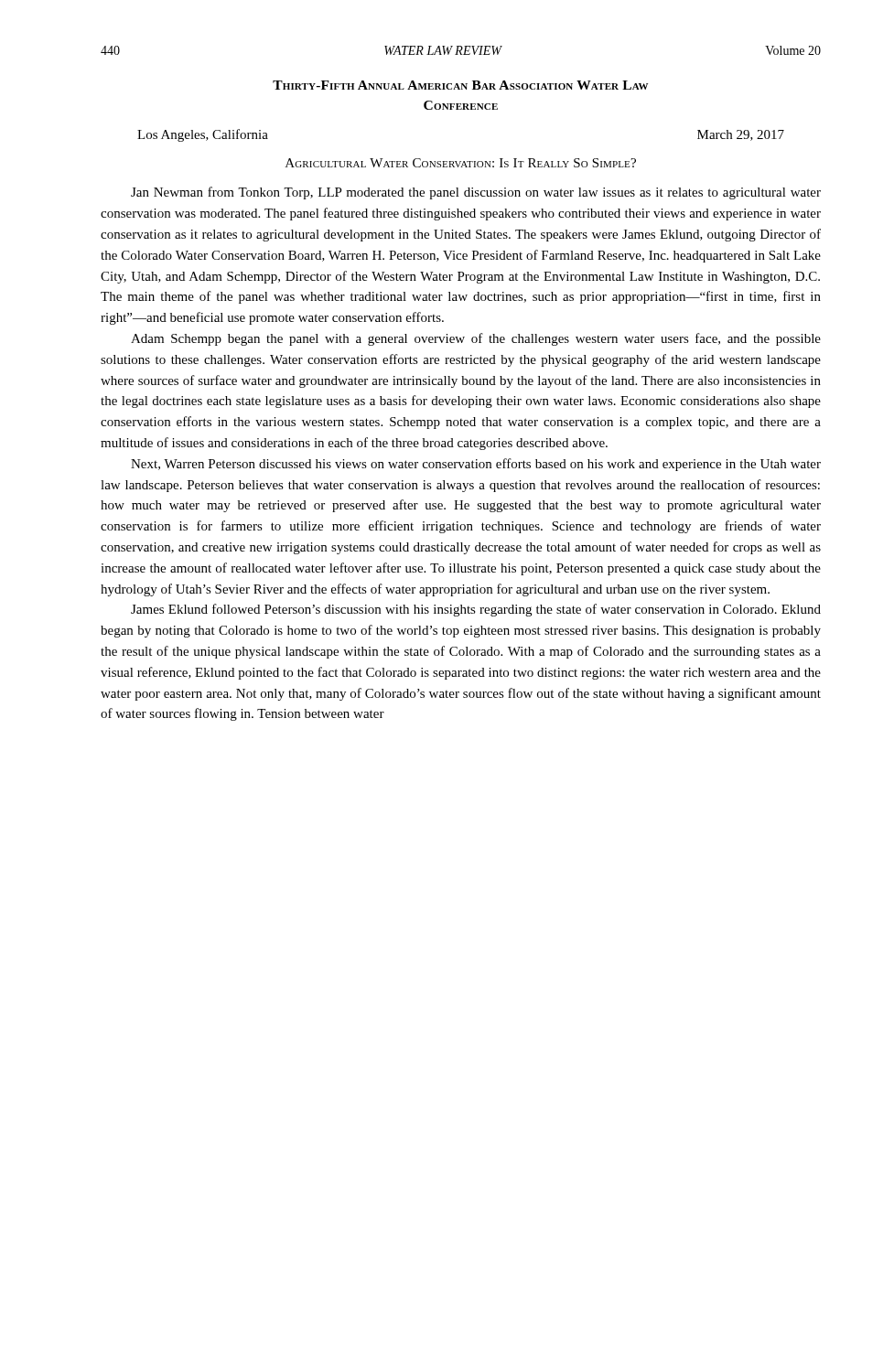Click on the text with the text "Los Angeles, California March 29, 2017"
The image size is (894, 1372).
point(203,135)
